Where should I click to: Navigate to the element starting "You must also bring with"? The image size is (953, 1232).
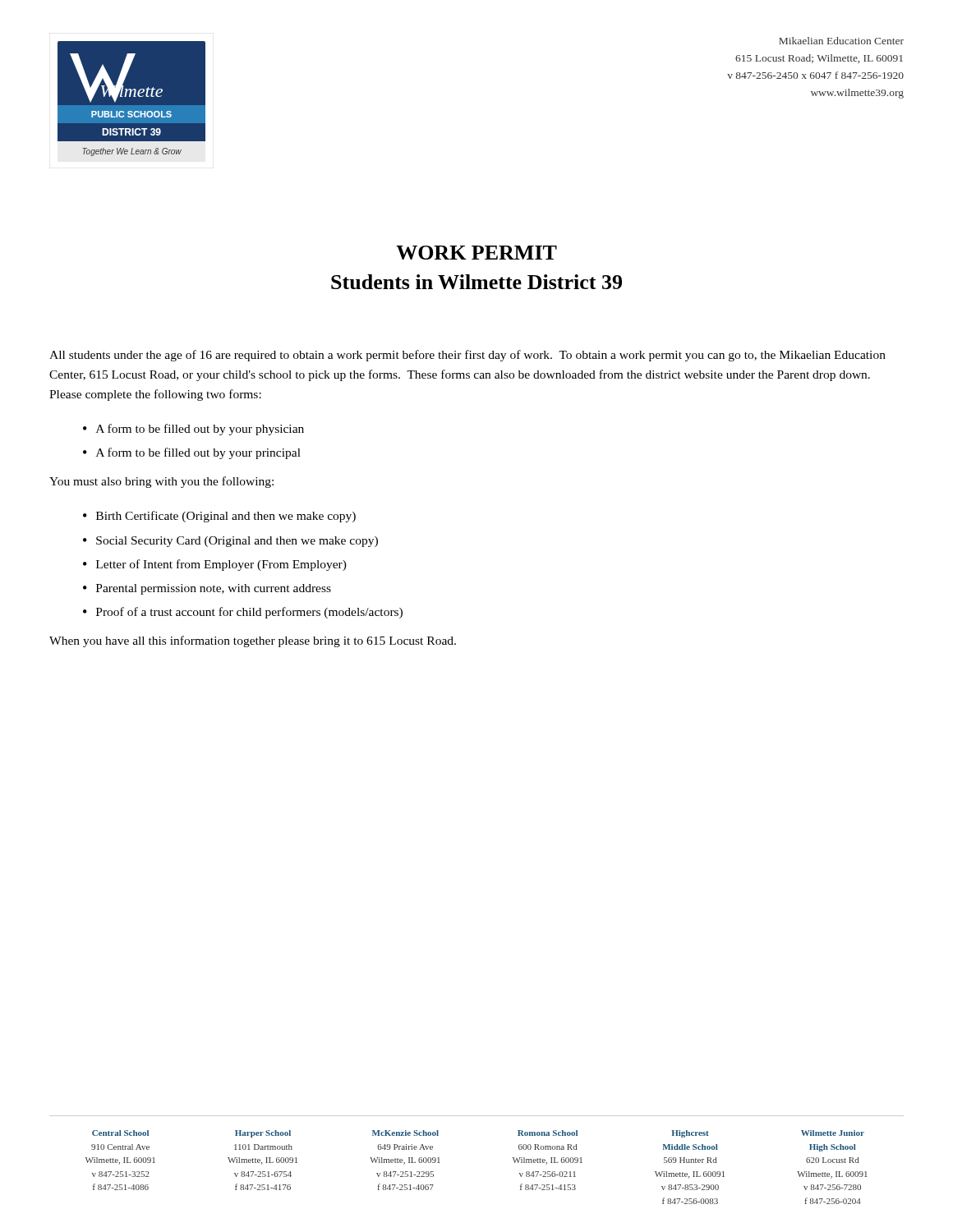[x=162, y=481]
